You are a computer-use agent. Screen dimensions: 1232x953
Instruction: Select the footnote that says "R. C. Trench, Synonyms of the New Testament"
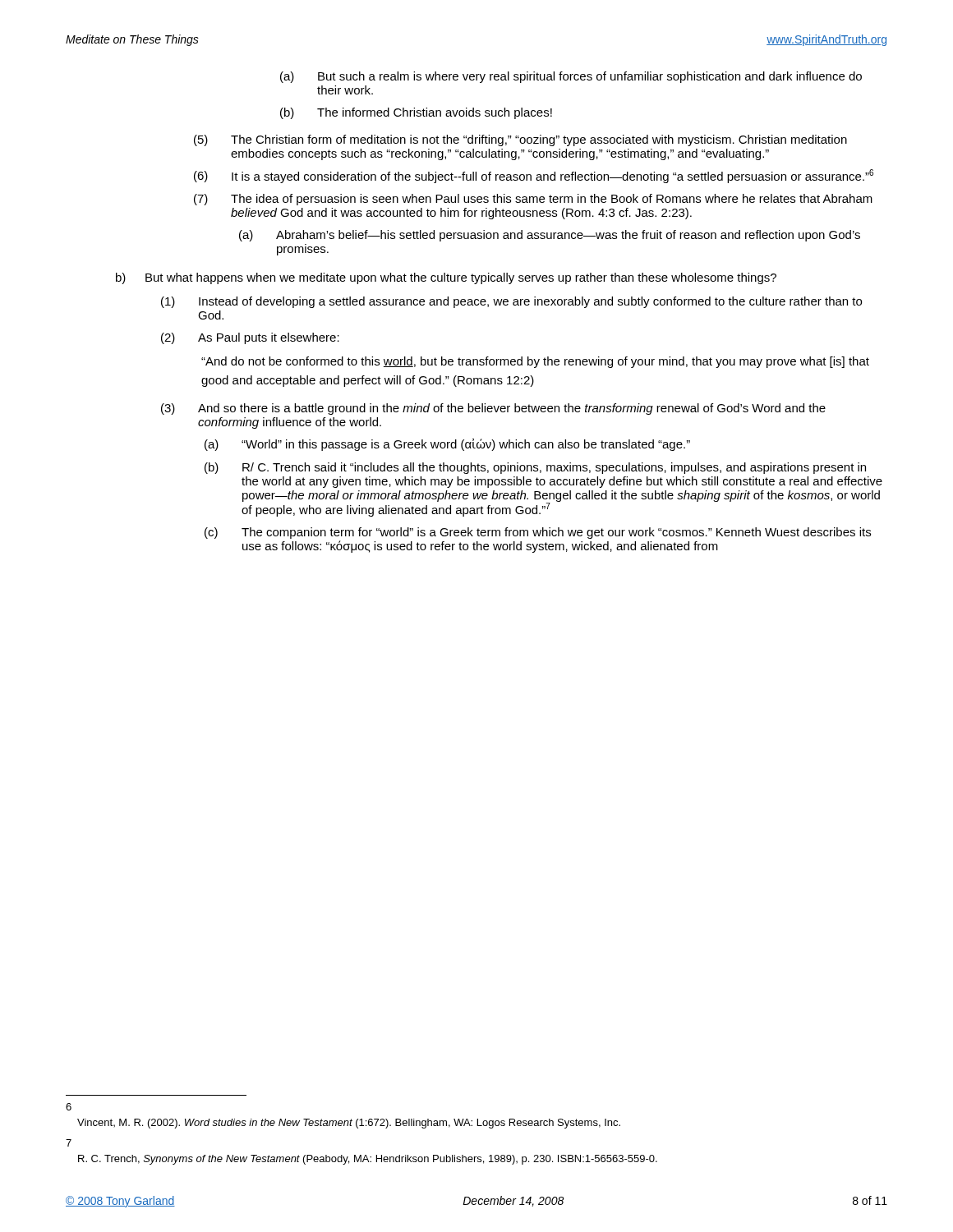point(368,1158)
